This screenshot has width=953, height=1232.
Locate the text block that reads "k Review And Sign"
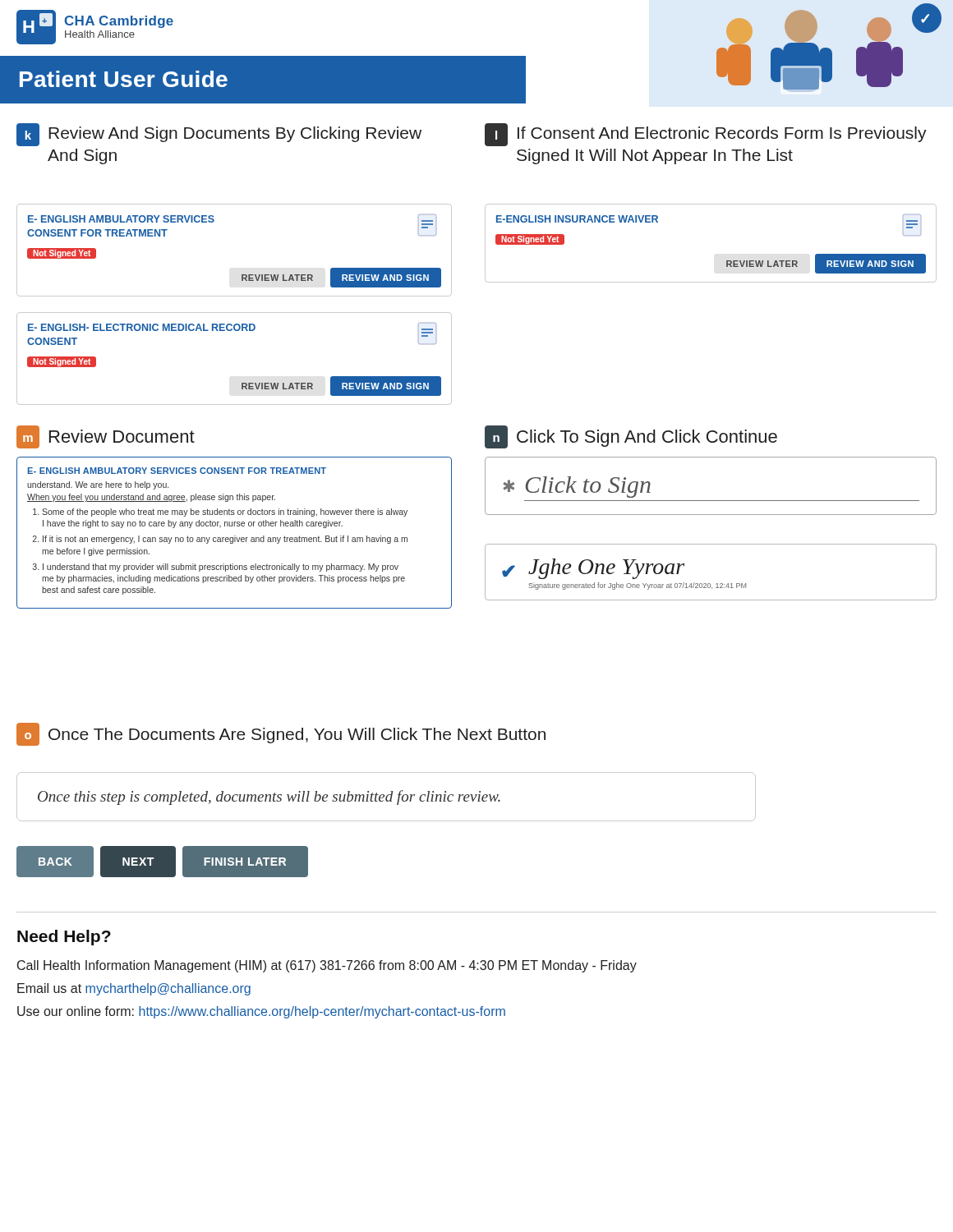230,144
